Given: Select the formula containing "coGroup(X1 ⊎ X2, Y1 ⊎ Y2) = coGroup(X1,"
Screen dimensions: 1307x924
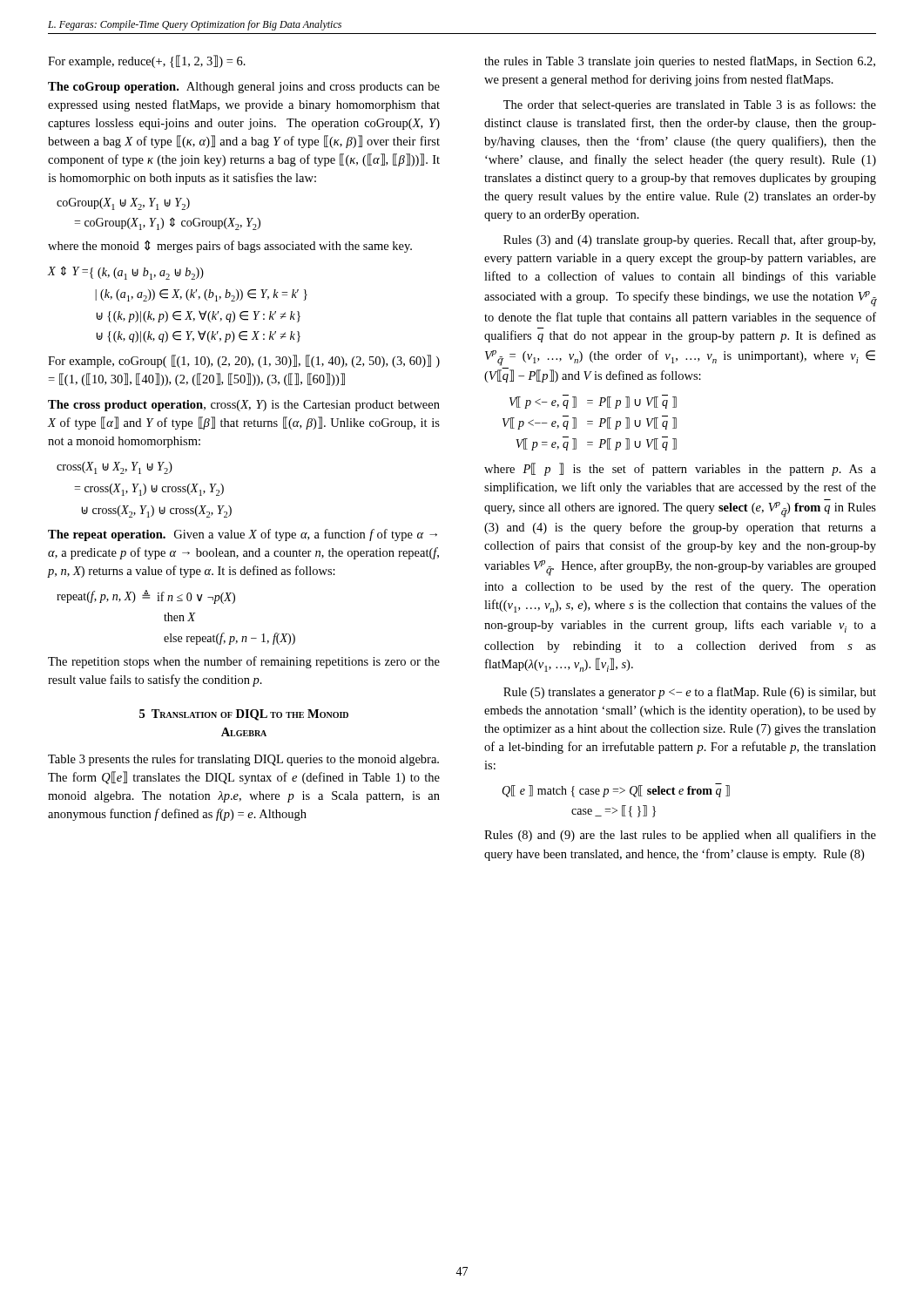Looking at the screenshot, I should tap(248, 214).
